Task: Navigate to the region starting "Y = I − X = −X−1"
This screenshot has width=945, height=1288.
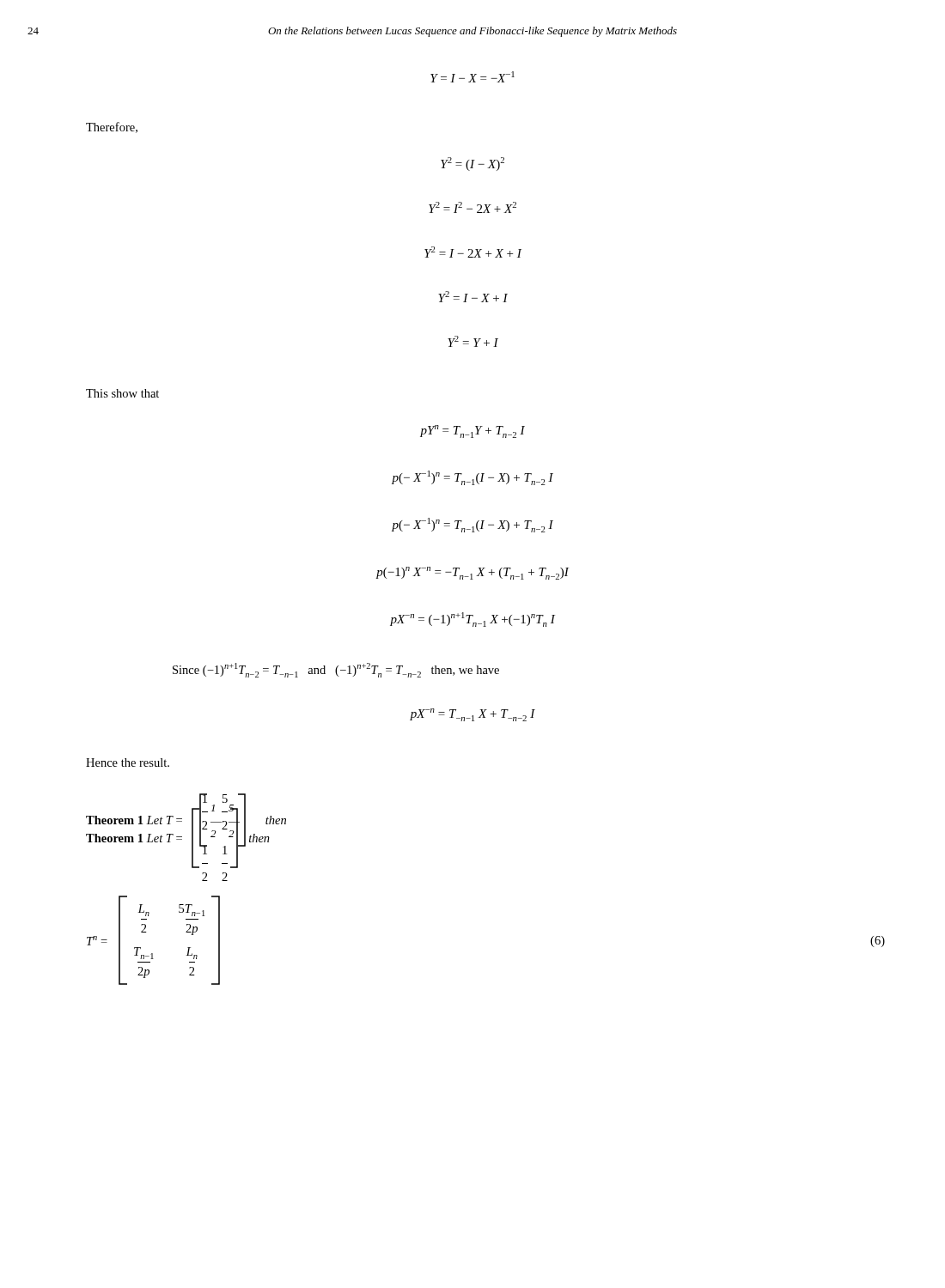Action: point(472,77)
